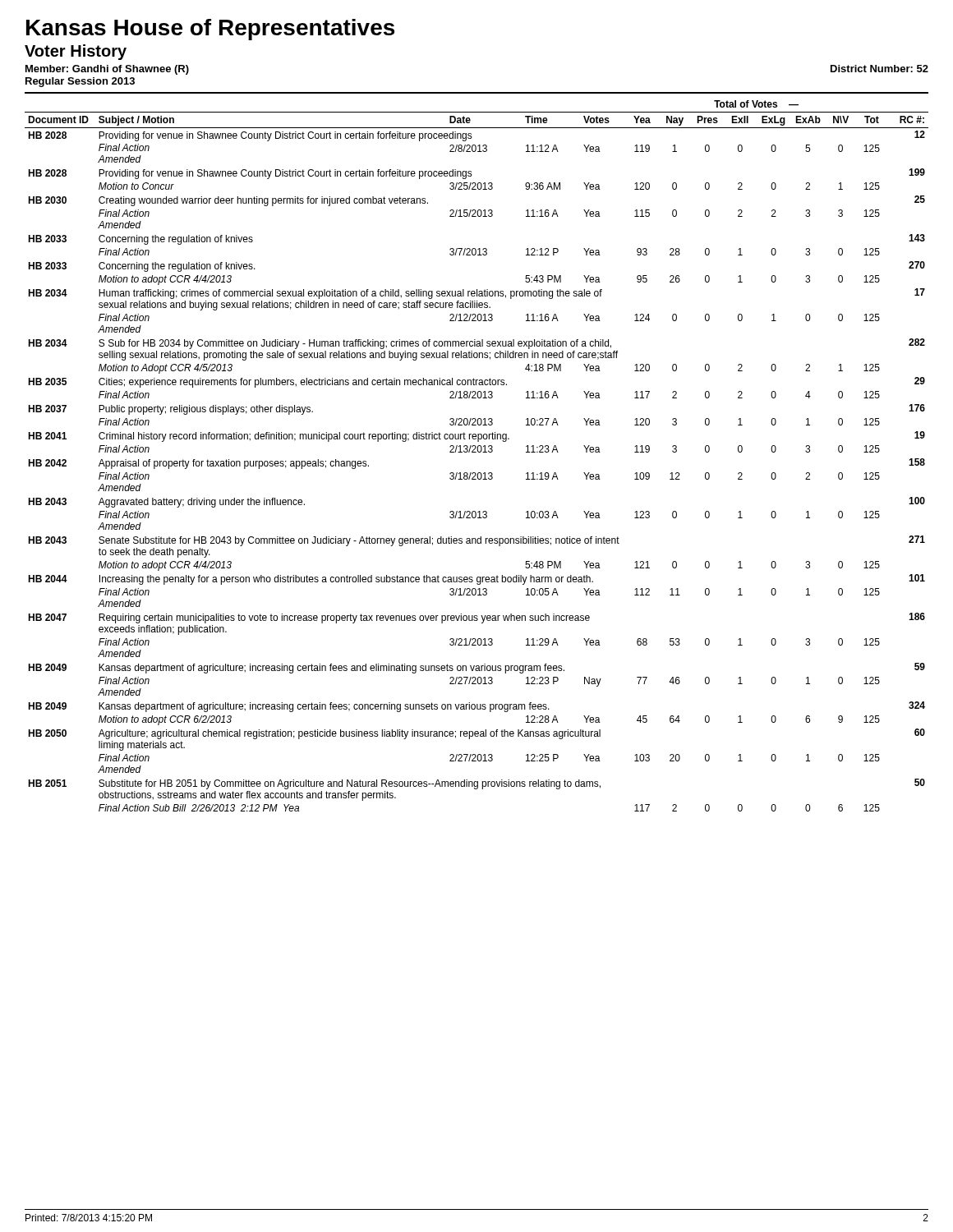This screenshot has height=1232, width=953.
Task: Navigate to the text block starting "Regular Session 2013"
Action: point(80,81)
